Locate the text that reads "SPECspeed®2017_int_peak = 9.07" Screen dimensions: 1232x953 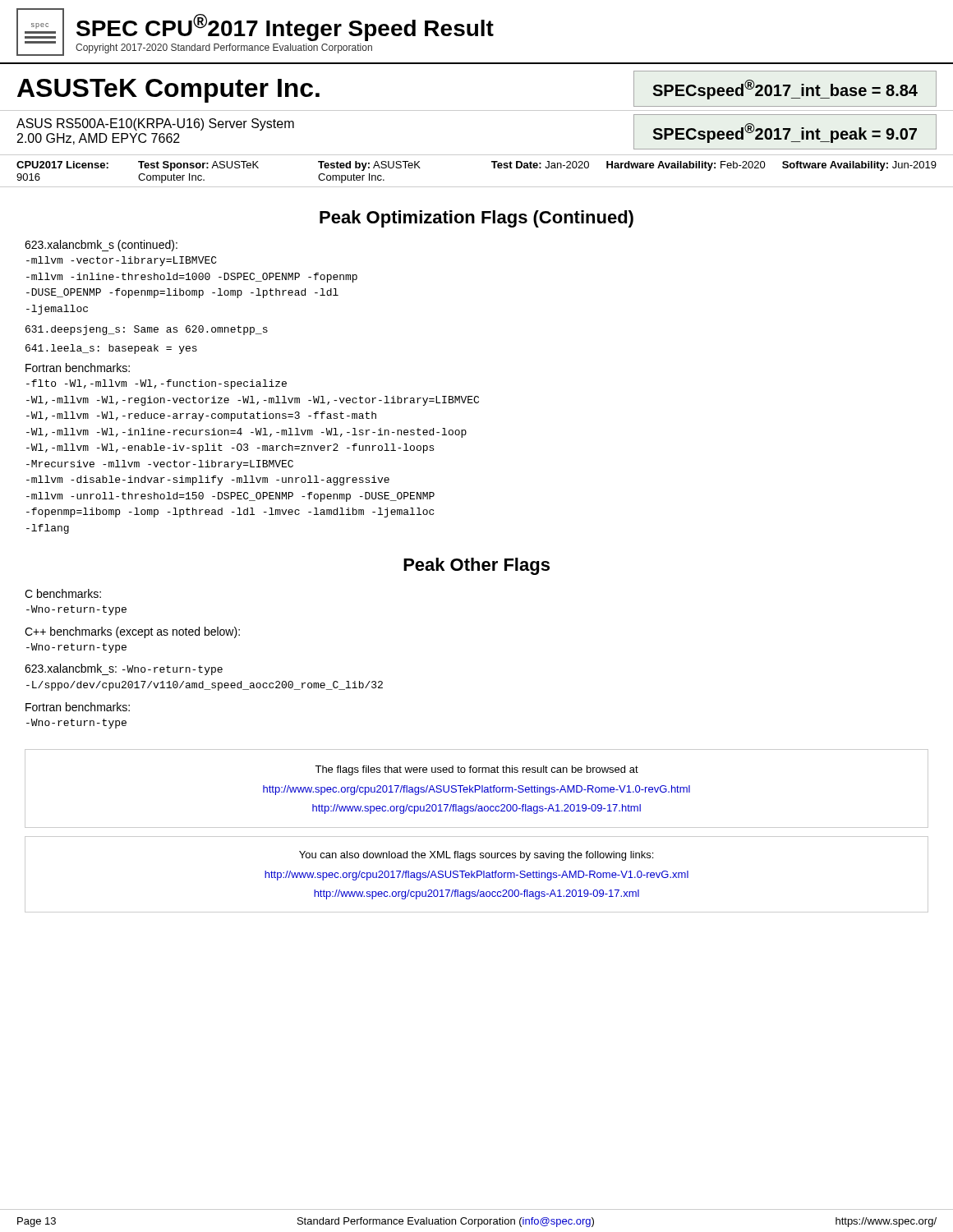(x=785, y=131)
